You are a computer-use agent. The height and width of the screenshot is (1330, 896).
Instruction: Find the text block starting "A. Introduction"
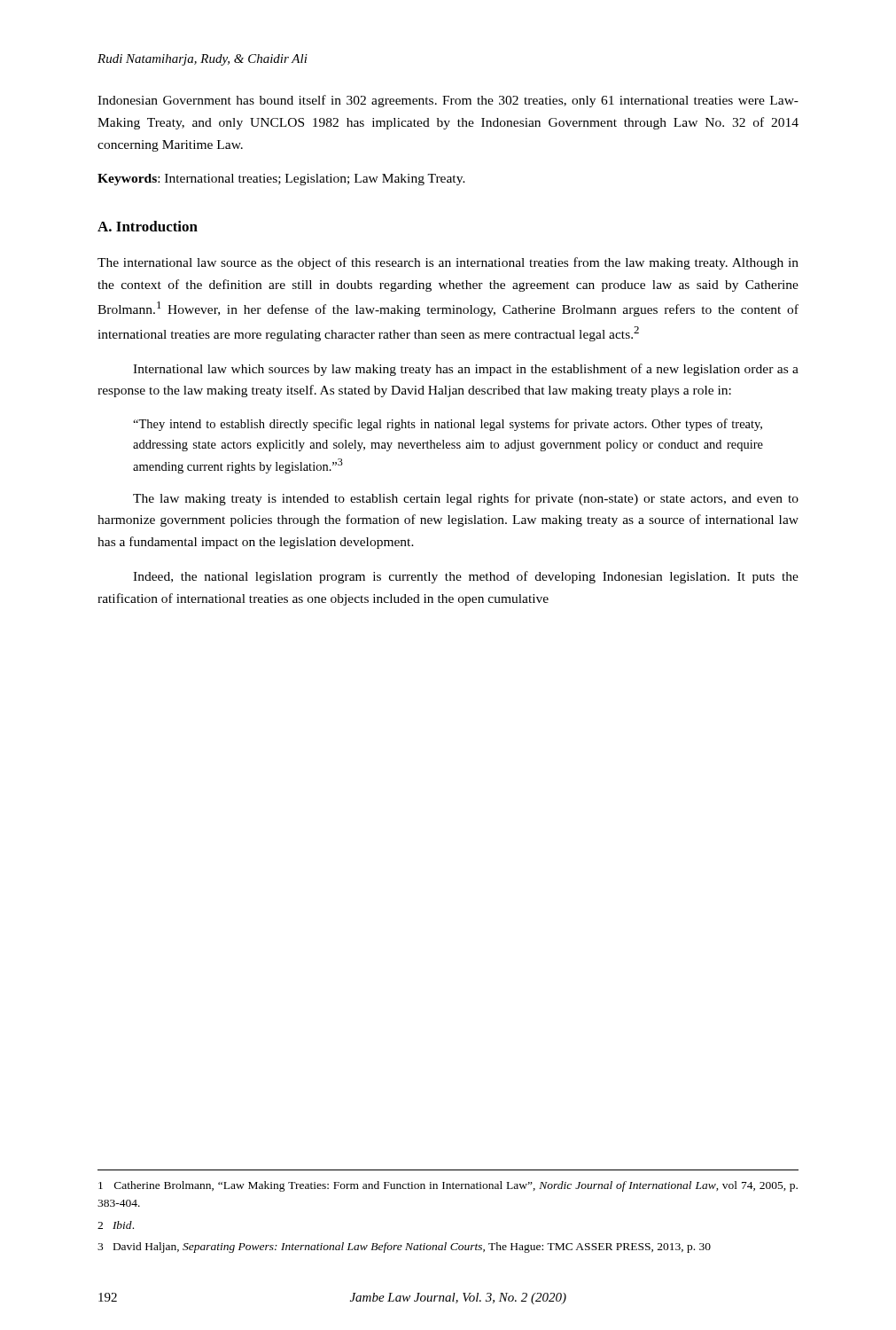click(148, 227)
